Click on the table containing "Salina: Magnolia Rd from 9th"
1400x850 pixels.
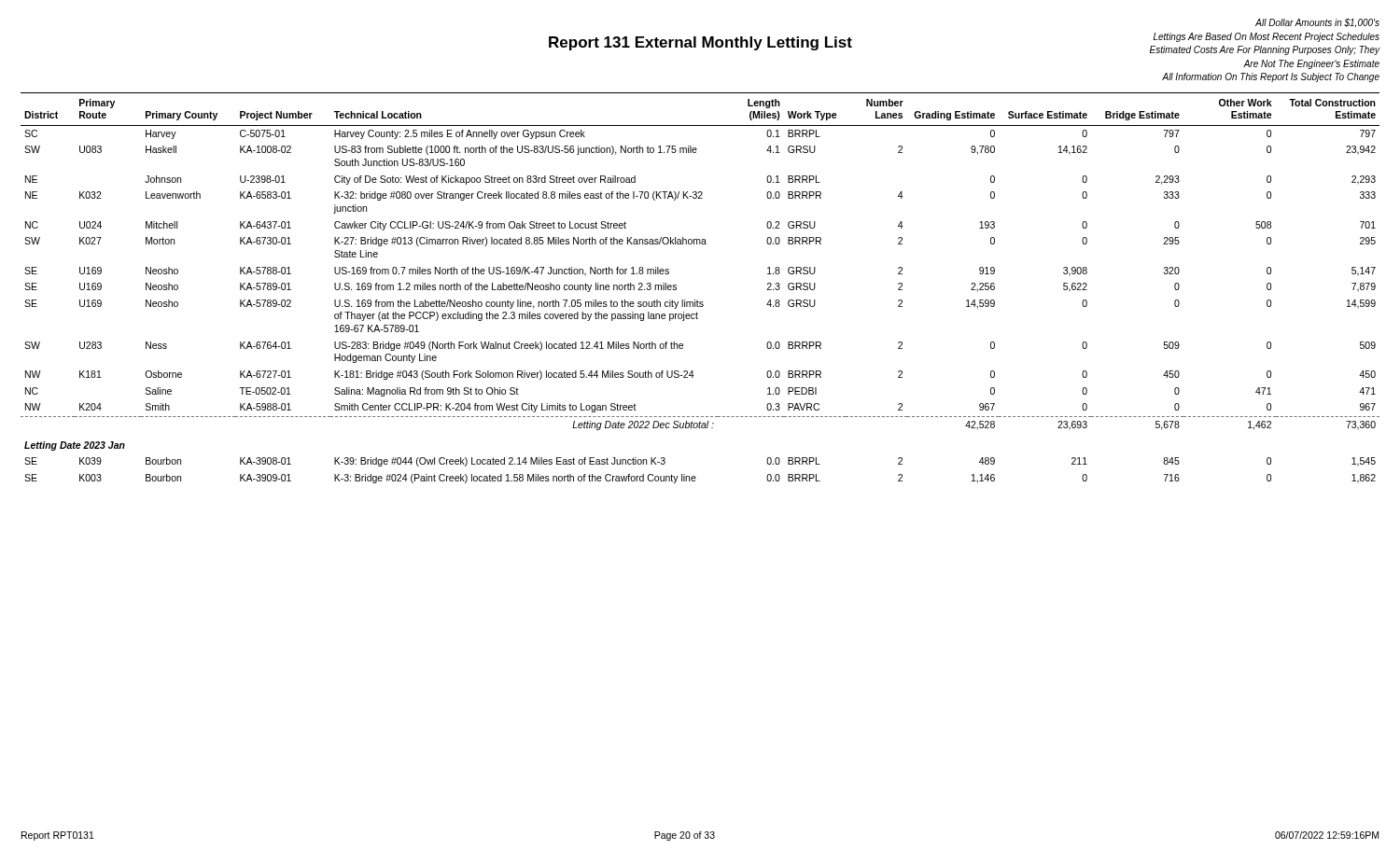click(x=700, y=289)
